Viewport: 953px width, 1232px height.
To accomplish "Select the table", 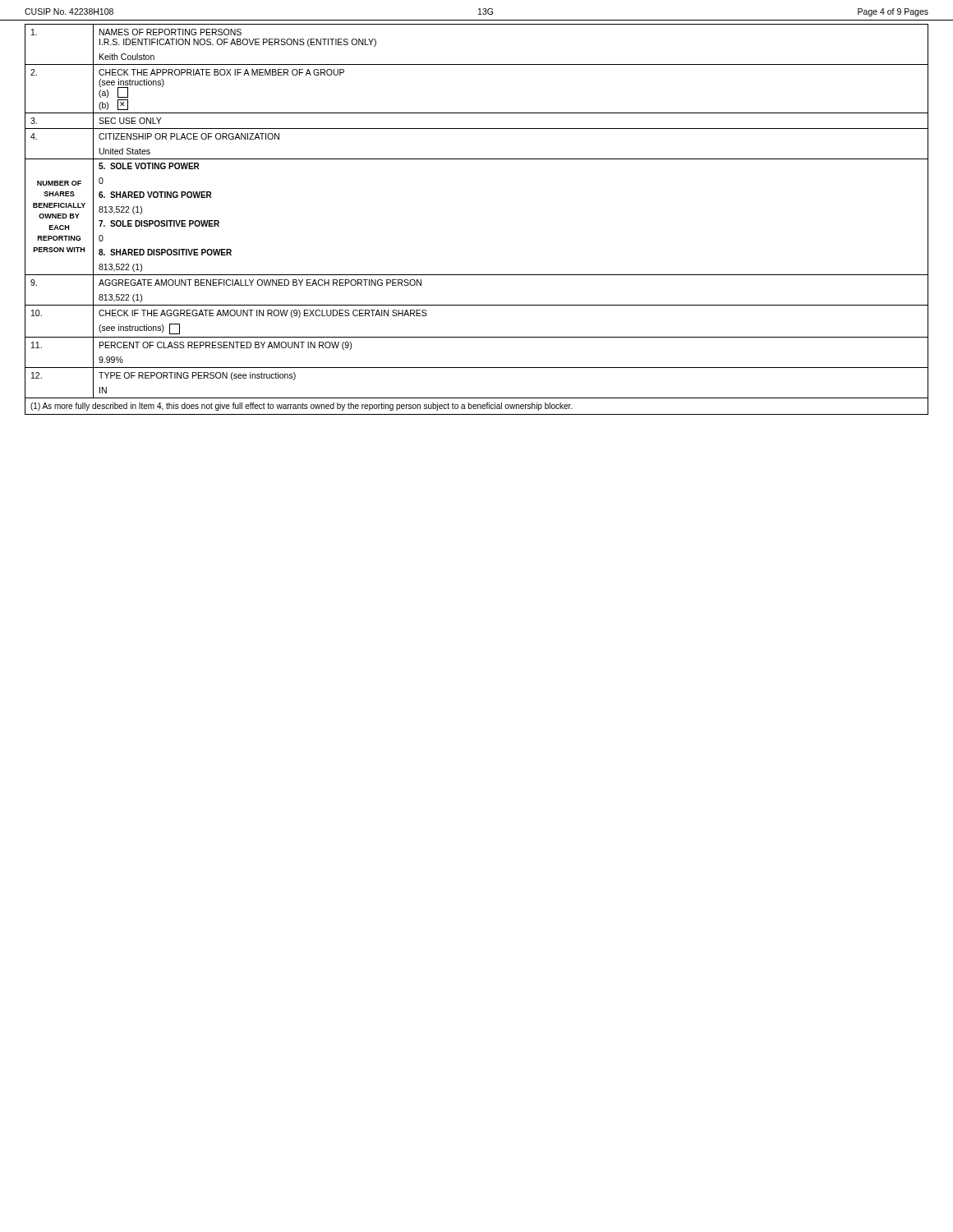I will tap(476, 219).
